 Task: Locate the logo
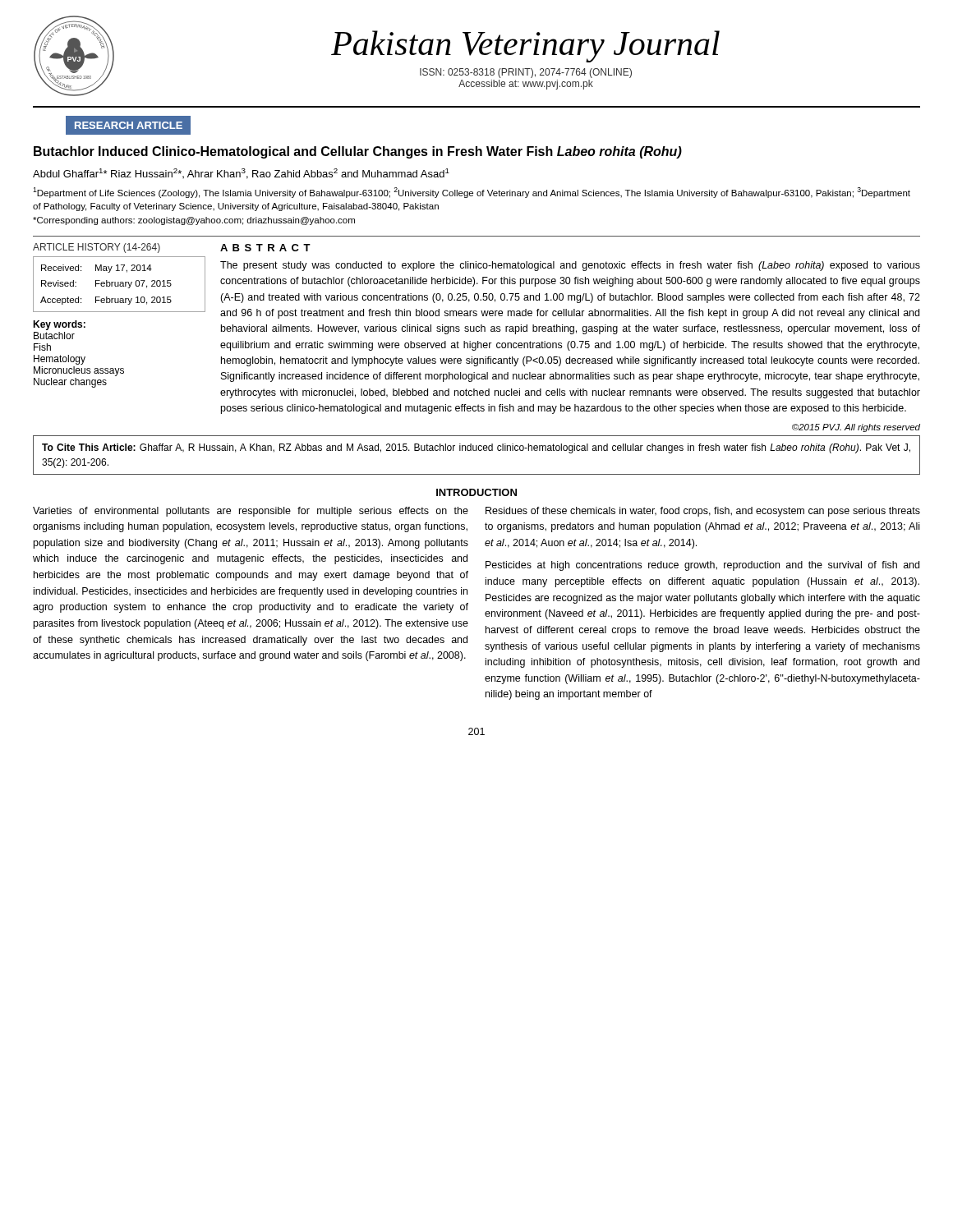coord(74,57)
